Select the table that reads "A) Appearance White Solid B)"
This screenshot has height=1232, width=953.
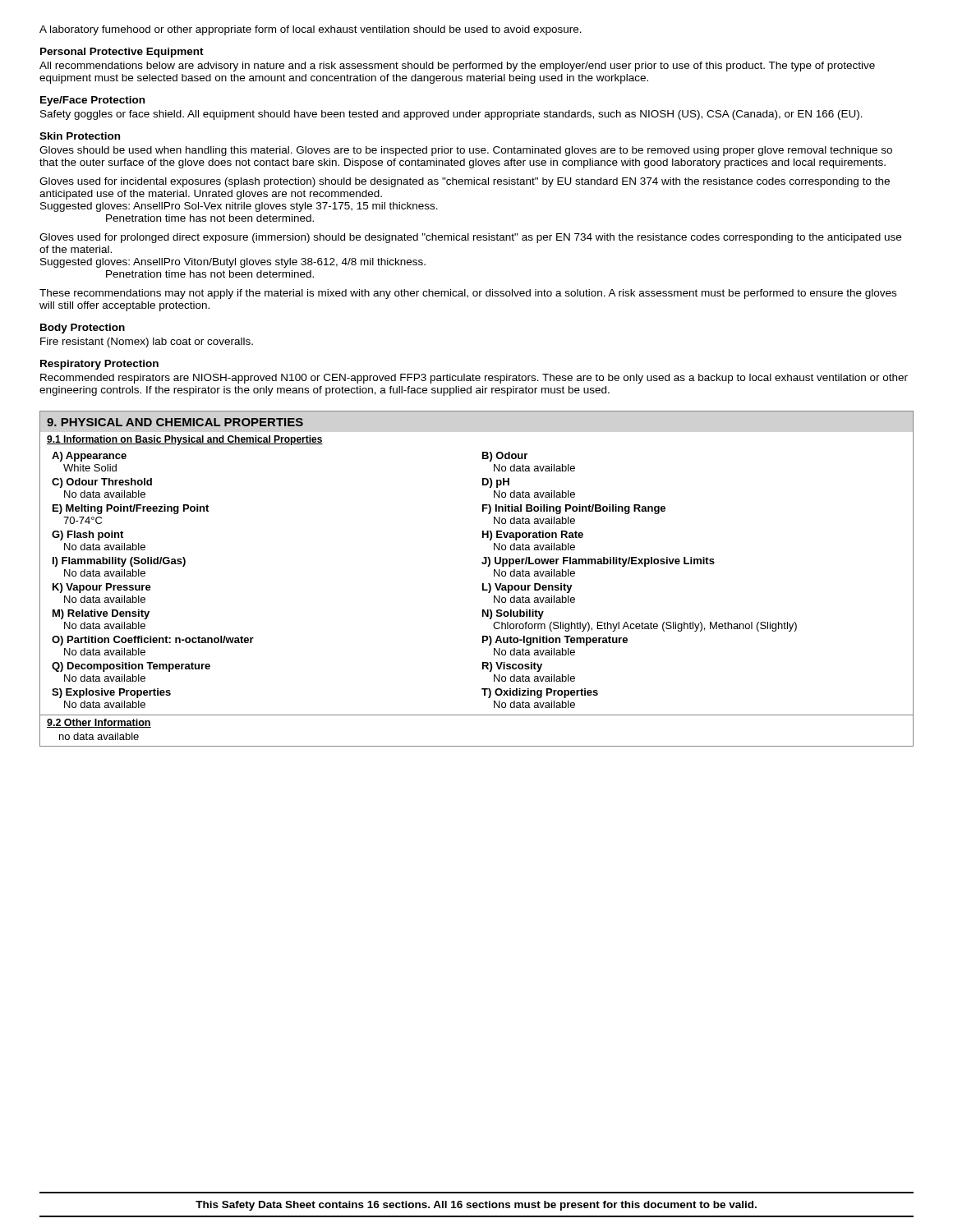pyautogui.click(x=476, y=580)
